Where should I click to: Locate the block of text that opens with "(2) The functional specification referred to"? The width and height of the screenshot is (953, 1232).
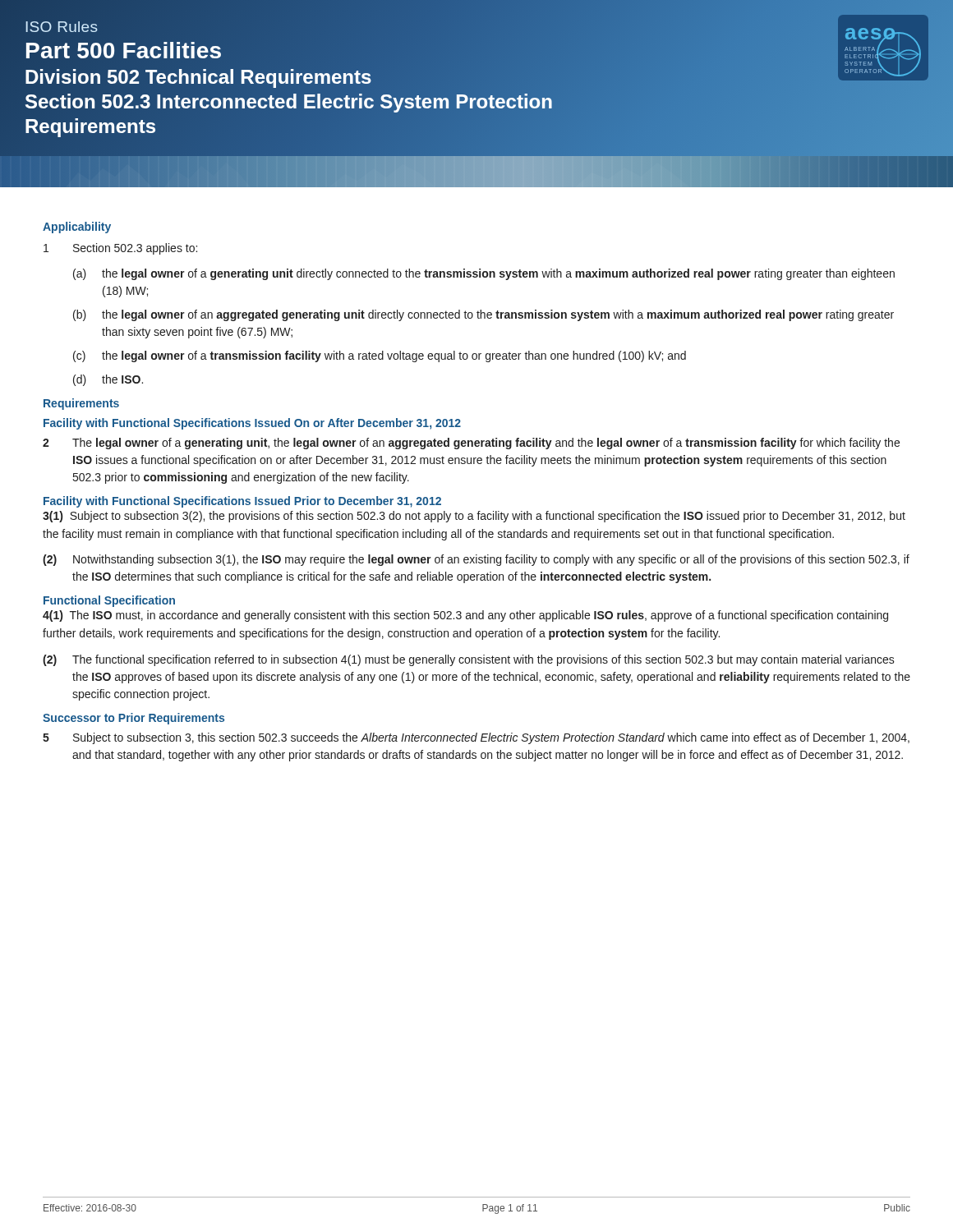point(476,677)
